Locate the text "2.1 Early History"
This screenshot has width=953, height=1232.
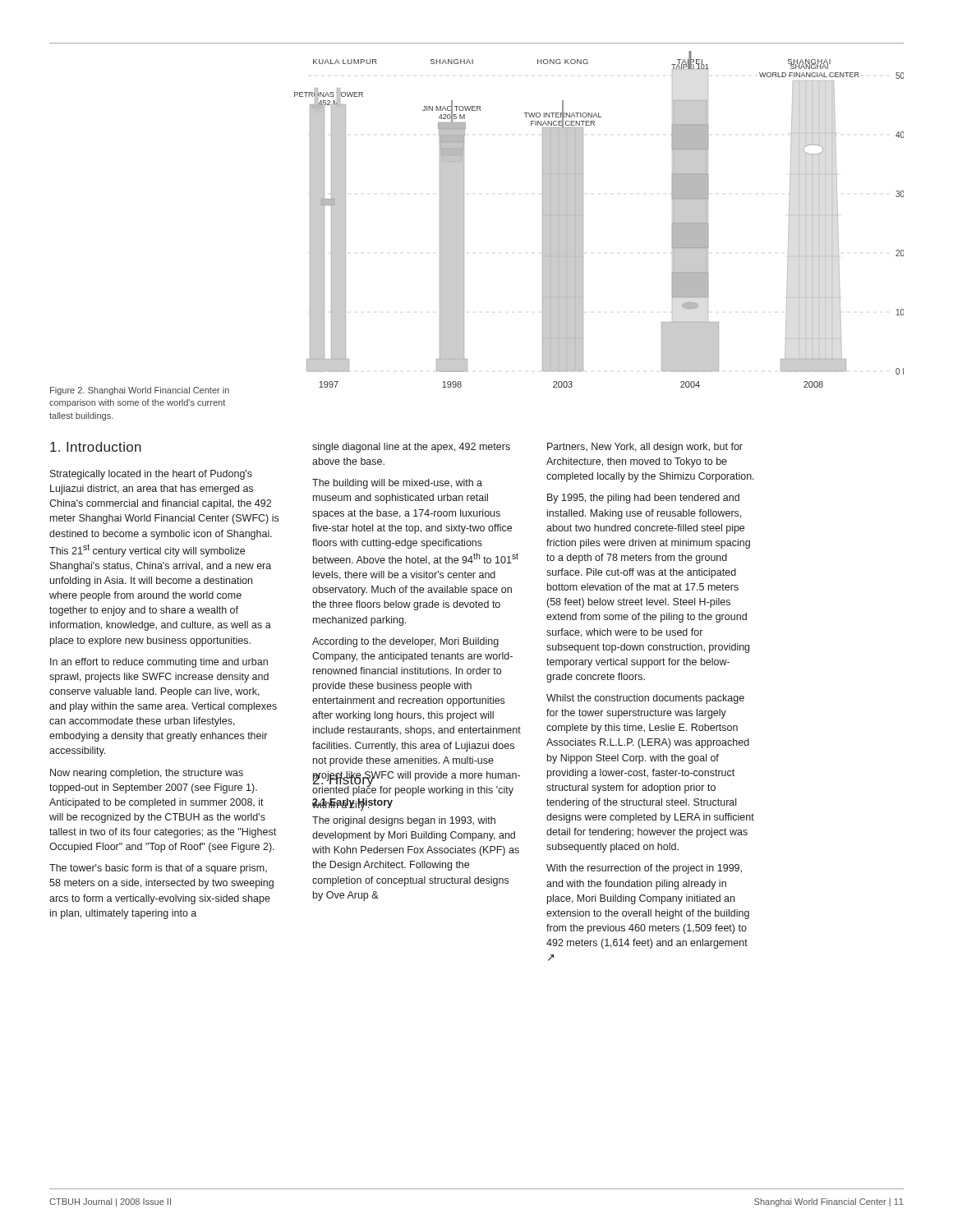(417, 802)
